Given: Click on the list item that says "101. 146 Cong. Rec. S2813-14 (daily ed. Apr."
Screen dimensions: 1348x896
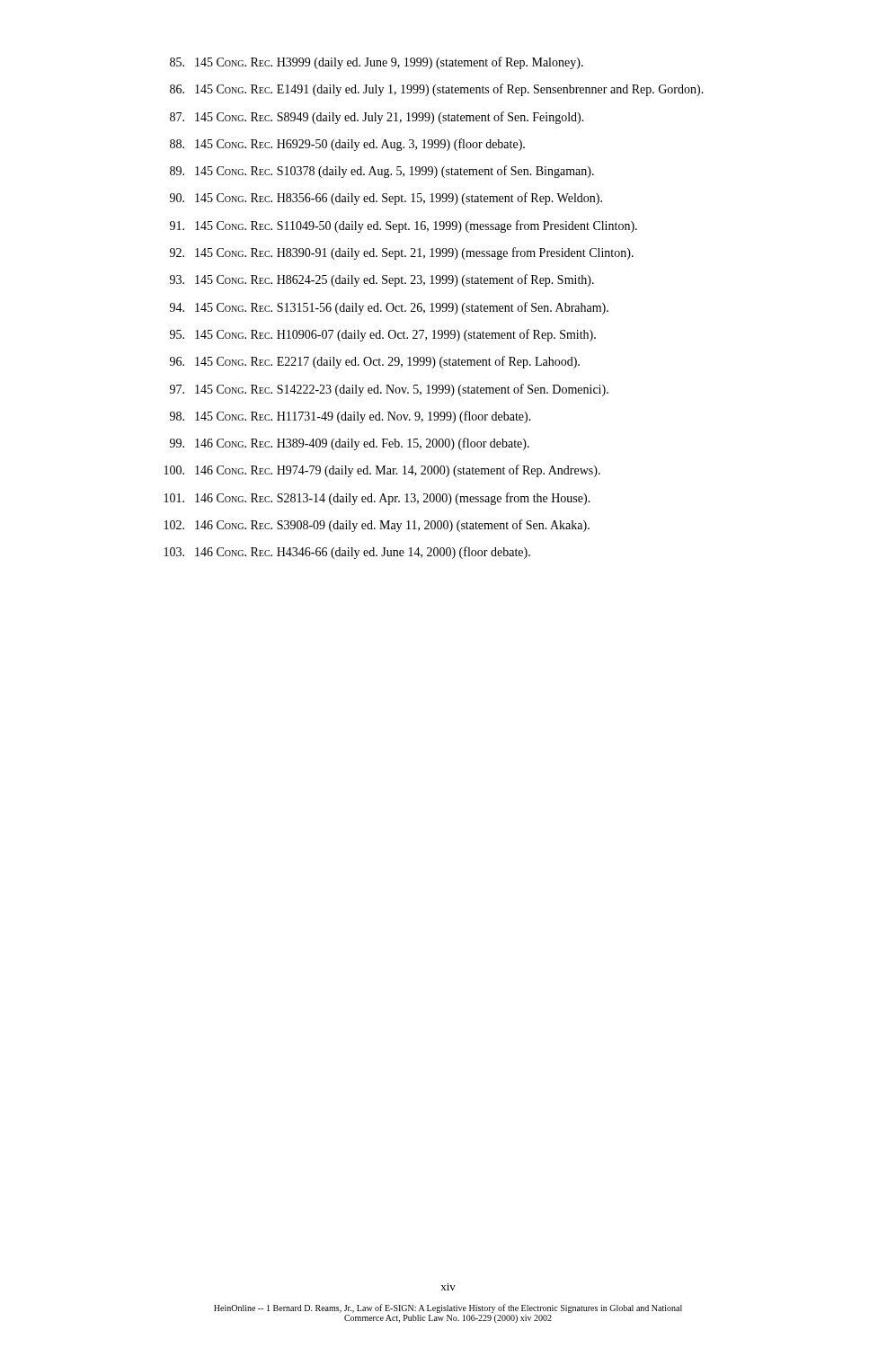Looking at the screenshot, I should pos(449,499).
